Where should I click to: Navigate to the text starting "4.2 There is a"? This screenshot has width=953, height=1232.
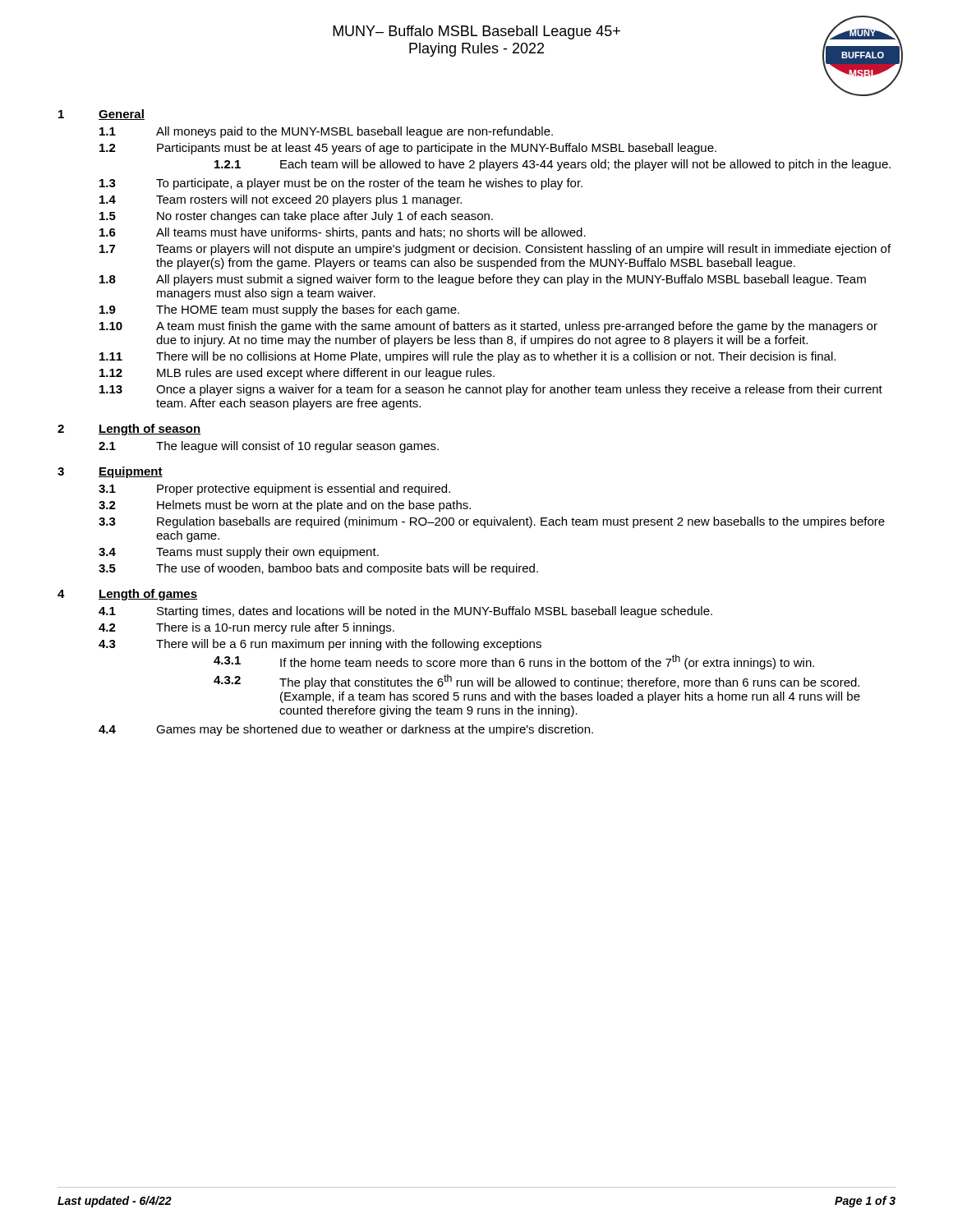pos(246,628)
